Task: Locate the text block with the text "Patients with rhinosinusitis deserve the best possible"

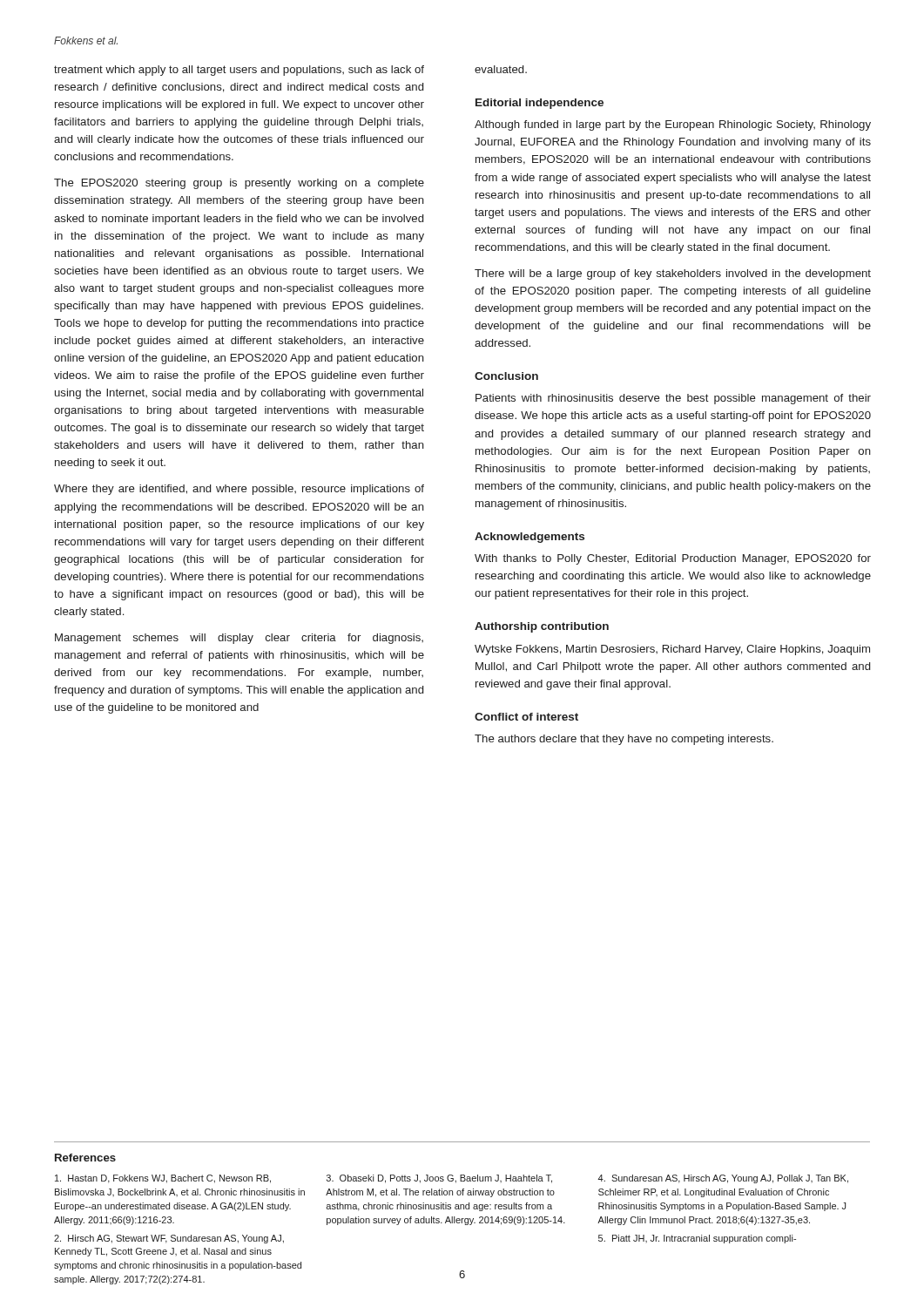Action: (x=673, y=451)
